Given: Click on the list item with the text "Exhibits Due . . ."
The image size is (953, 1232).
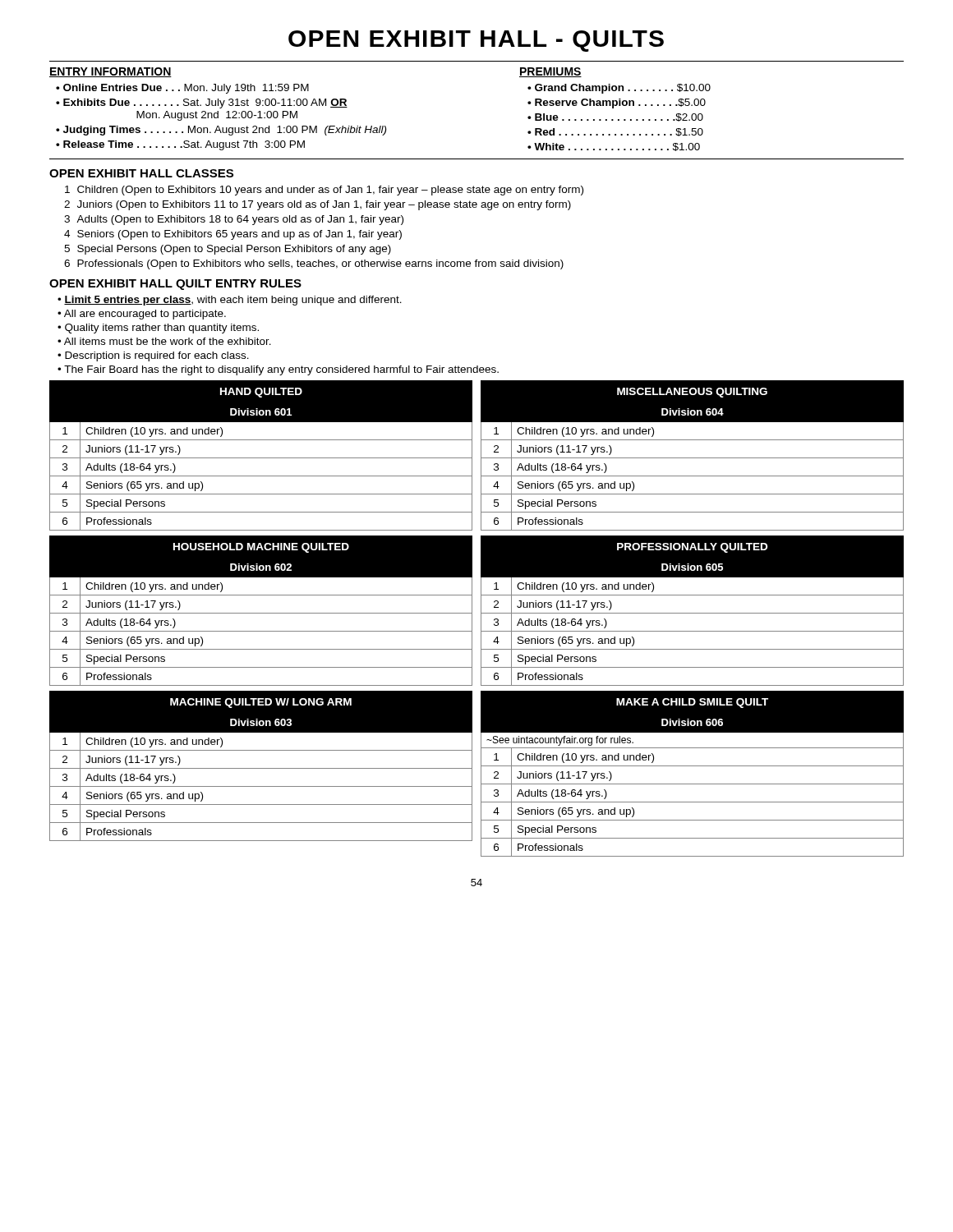Looking at the screenshot, I should click(201, 108).
